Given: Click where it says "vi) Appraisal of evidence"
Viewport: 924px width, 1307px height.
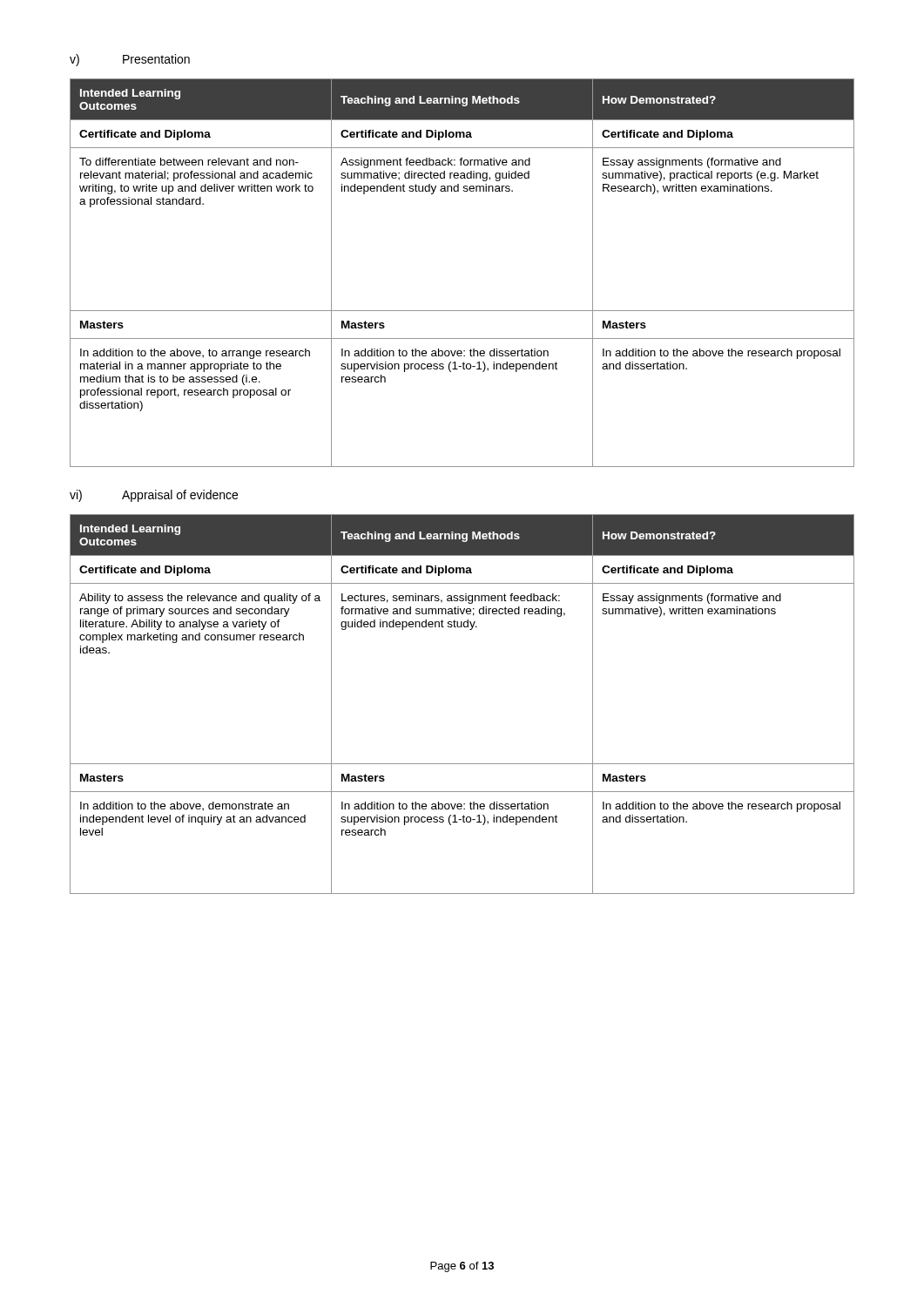Looking at the screenshot, I should 154,495.
